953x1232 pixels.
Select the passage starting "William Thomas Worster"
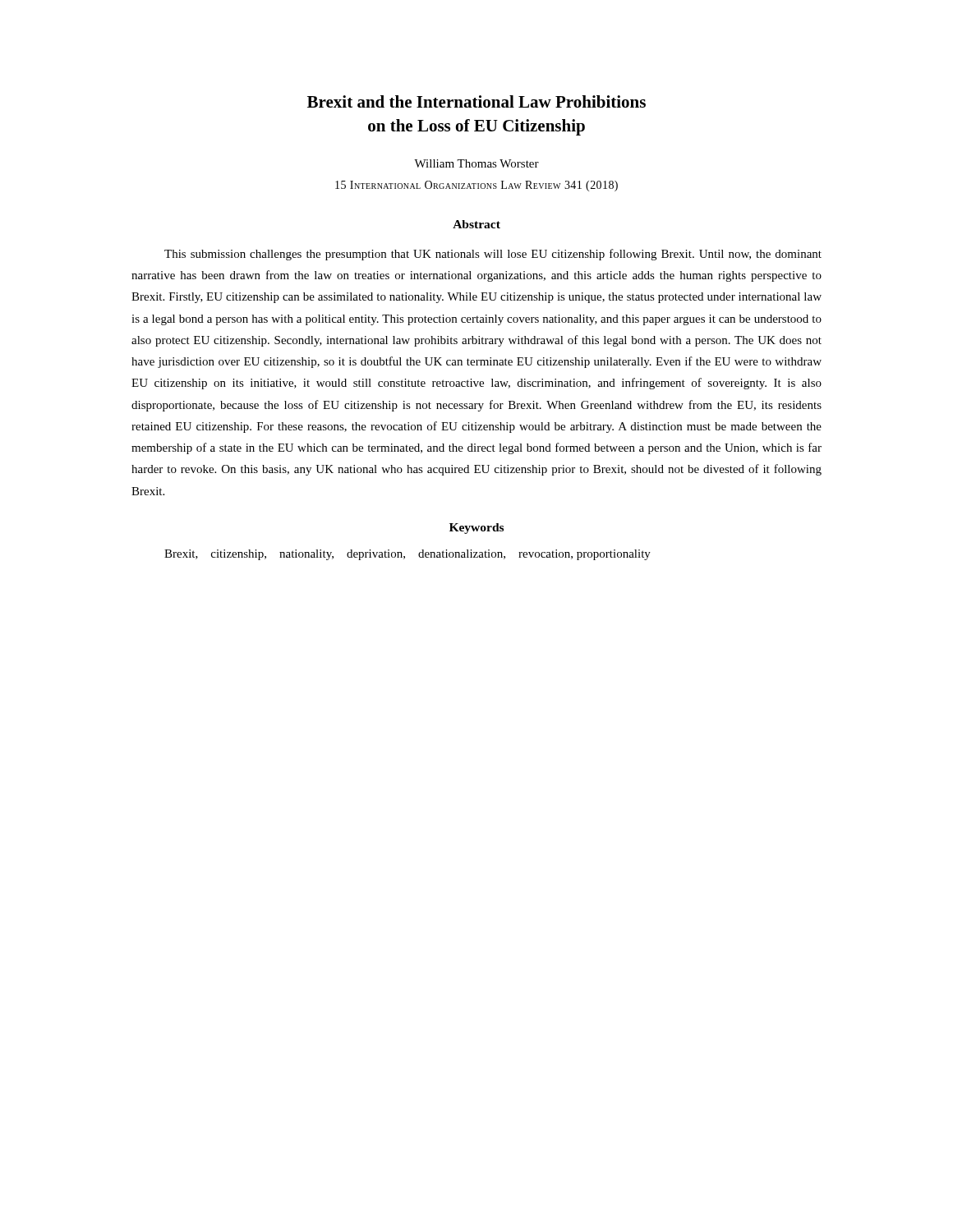[x=476, y=163]
